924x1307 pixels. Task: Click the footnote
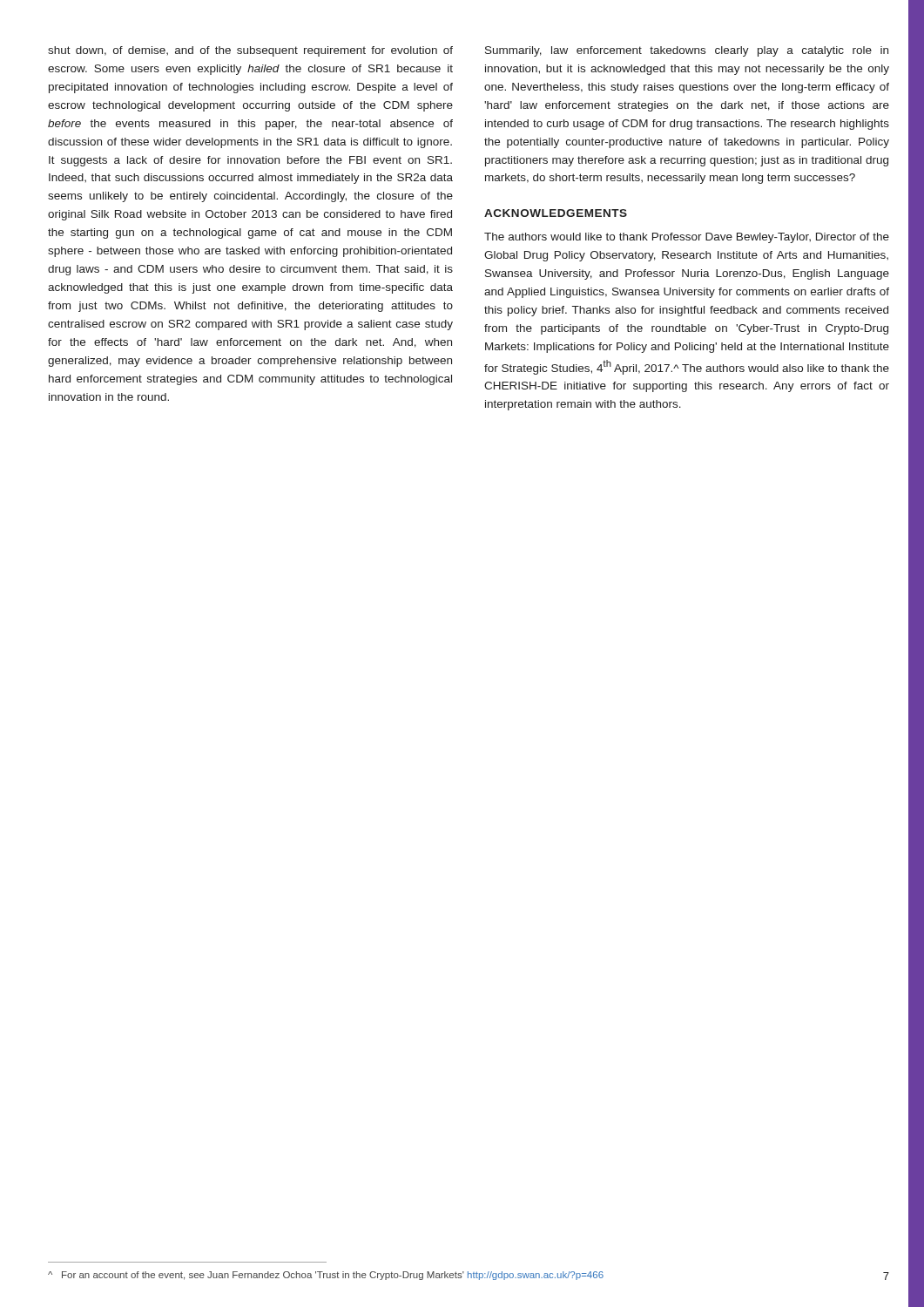pos(326,1275)
